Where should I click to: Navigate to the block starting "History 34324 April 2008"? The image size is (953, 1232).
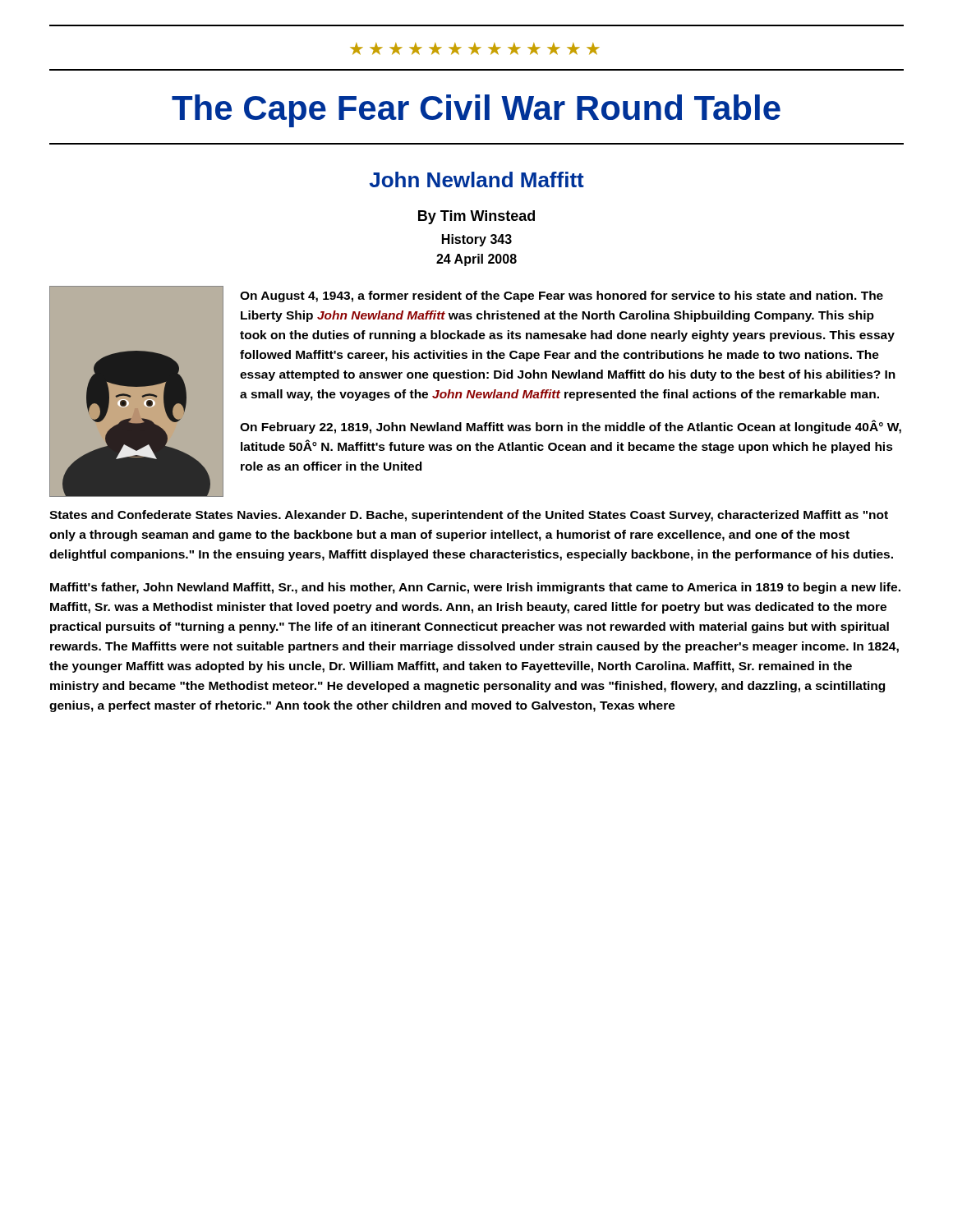coord(476,250)
